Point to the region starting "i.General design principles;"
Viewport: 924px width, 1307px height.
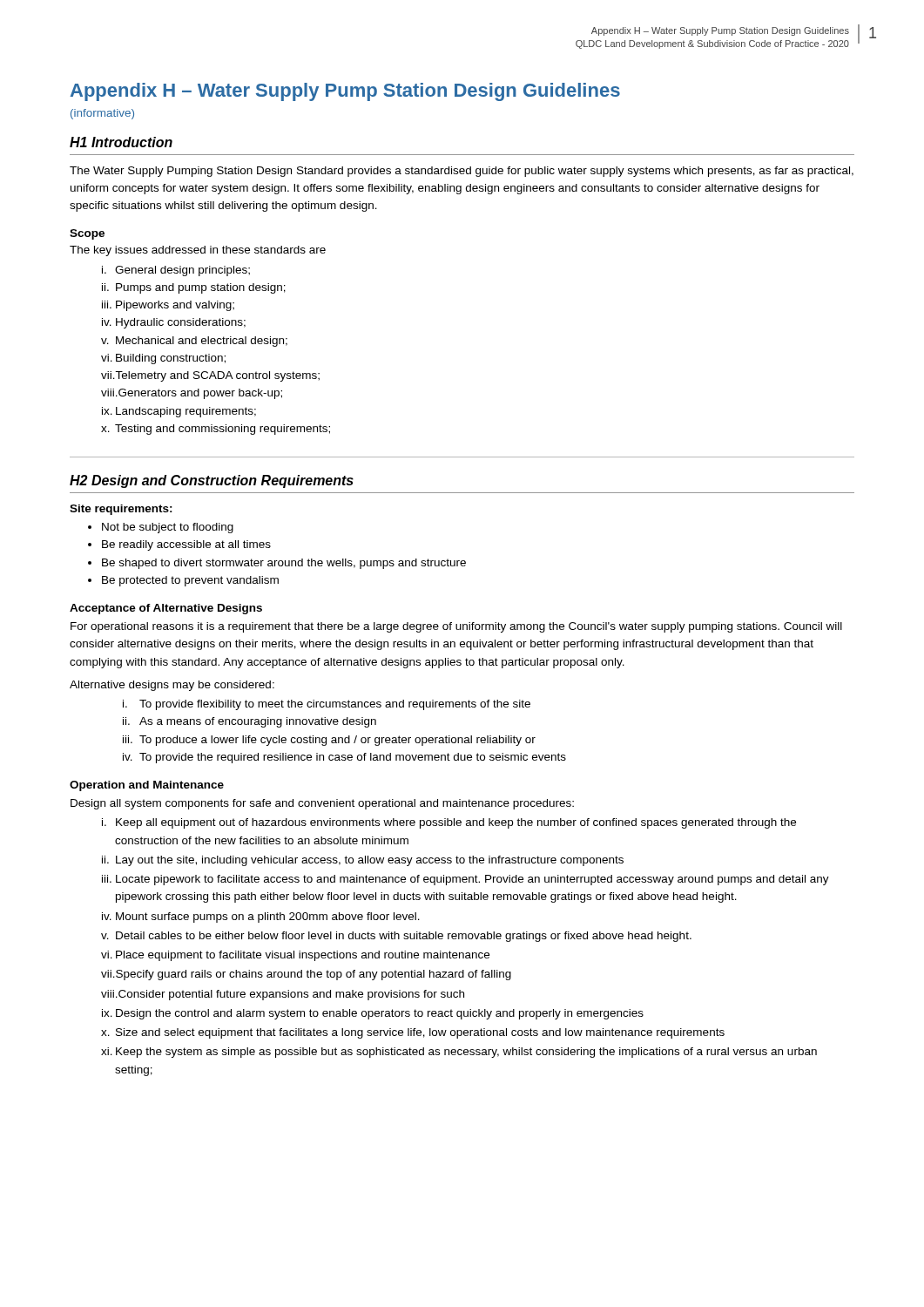[160, 270]
